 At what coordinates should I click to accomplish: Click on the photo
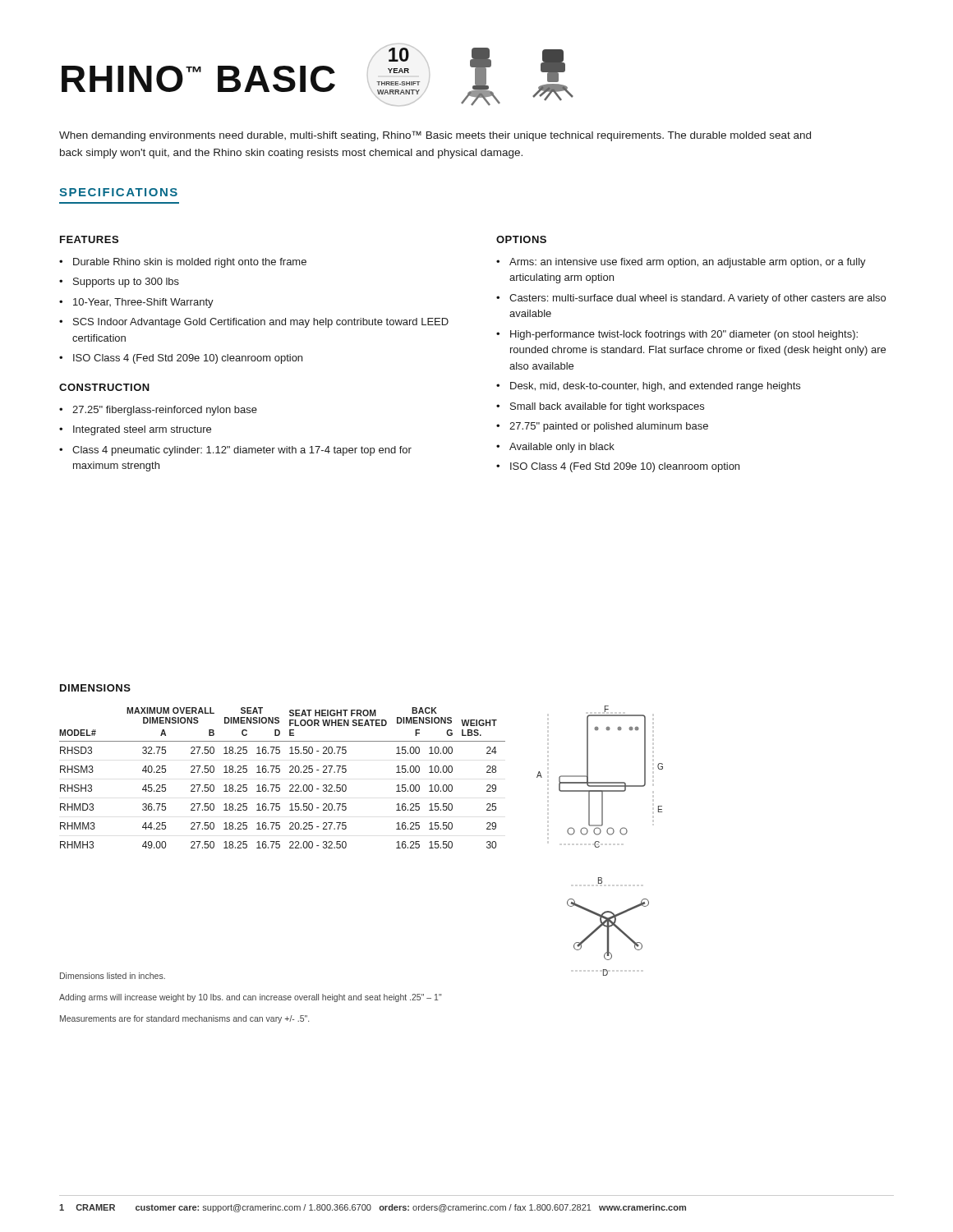[x=517, y=74]
